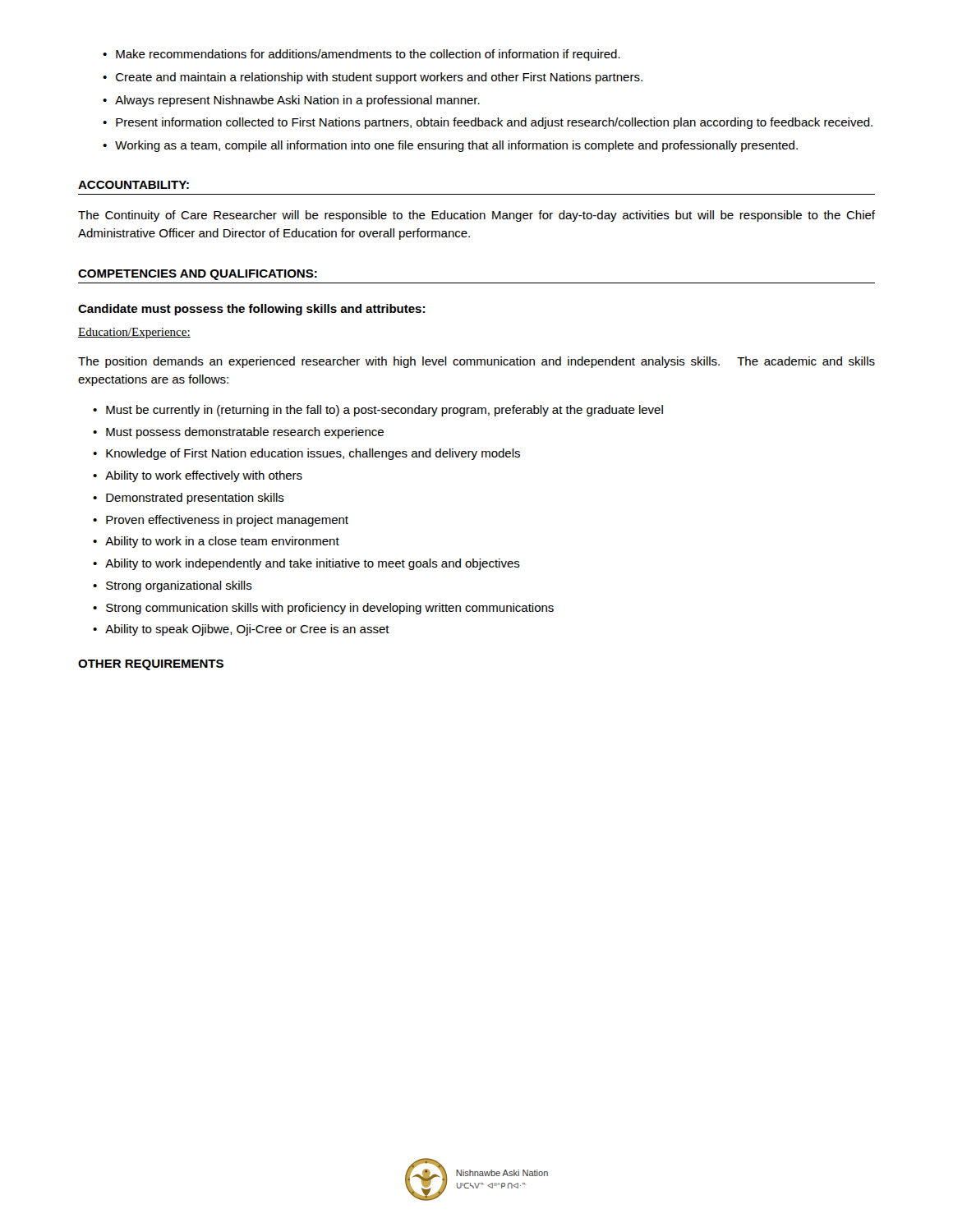
Task: Click the passage that begins "• Create and maintain"
Action: pos(373,77)
